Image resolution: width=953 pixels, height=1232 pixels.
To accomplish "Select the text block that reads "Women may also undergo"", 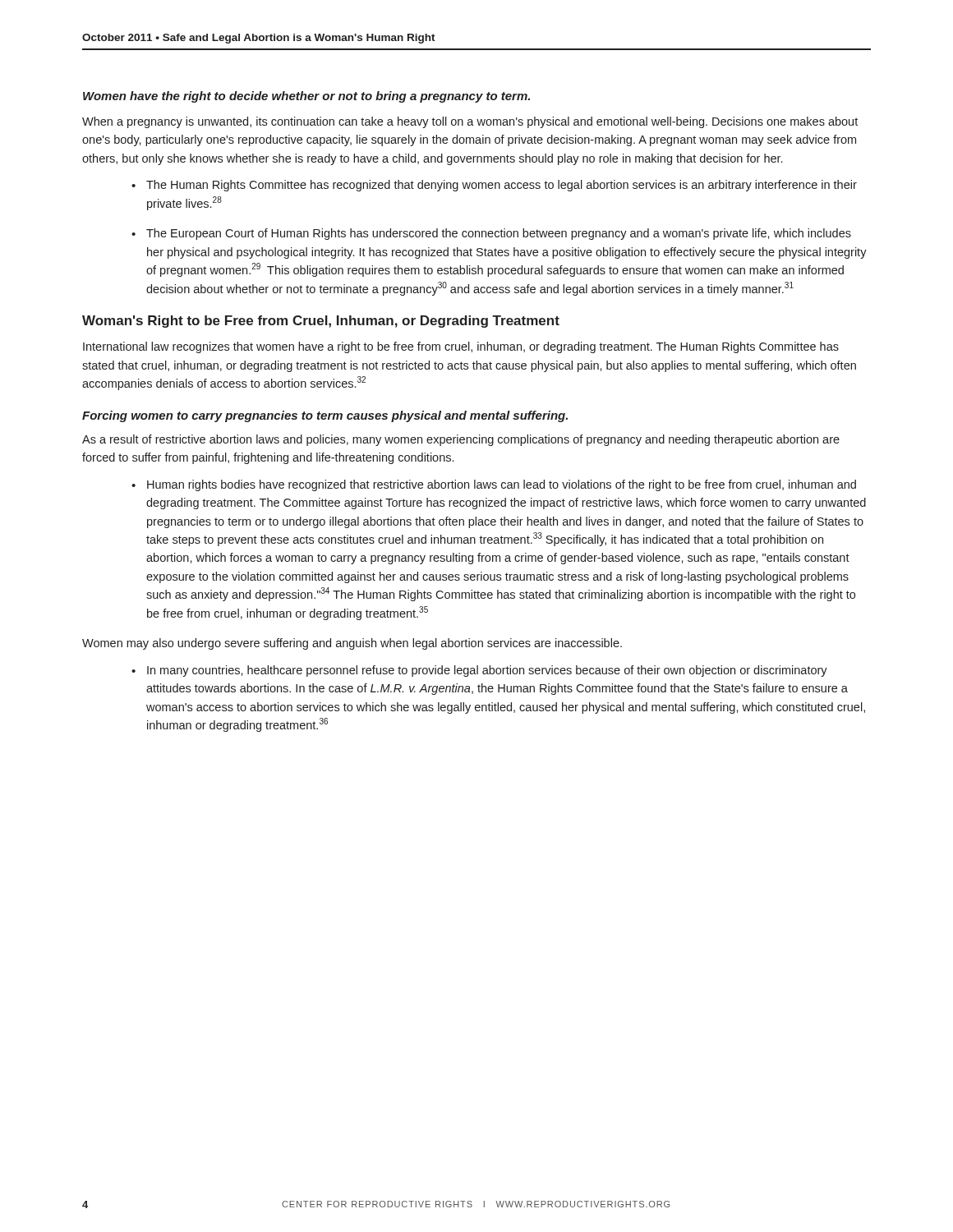I will pyautogui.click(x=352, y=643).
